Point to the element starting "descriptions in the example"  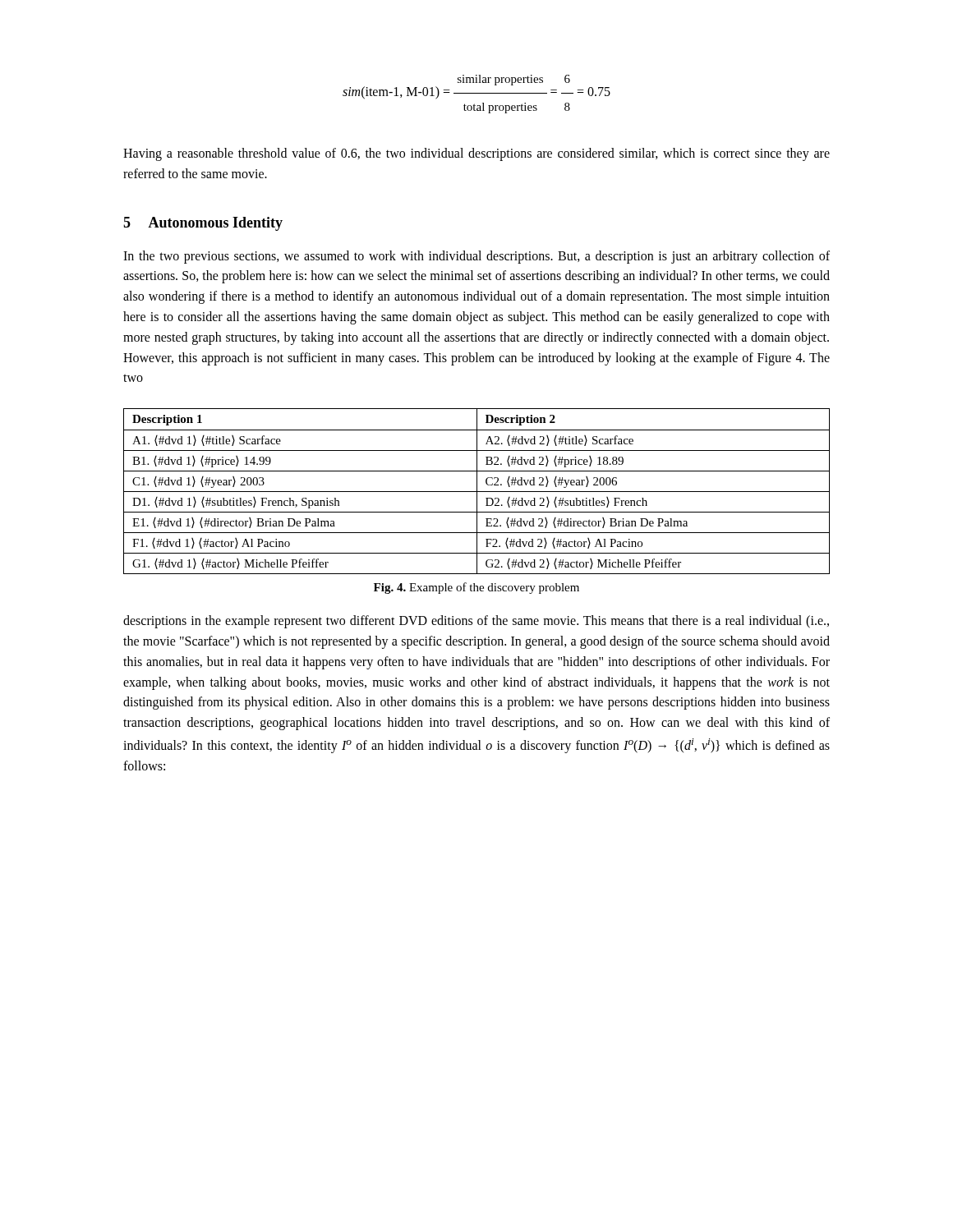(476, 693)
